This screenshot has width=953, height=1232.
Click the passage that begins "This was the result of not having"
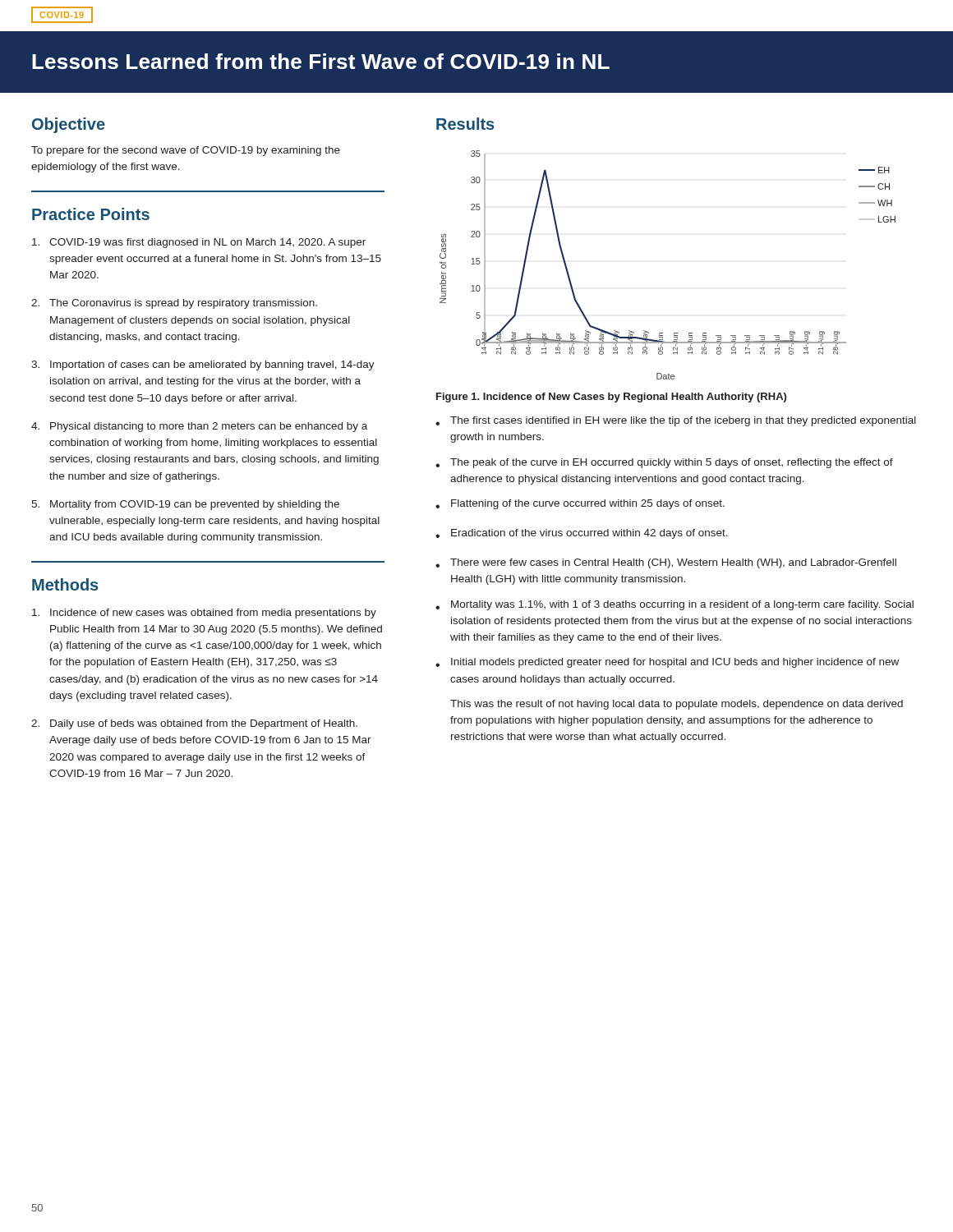[677, 720]
